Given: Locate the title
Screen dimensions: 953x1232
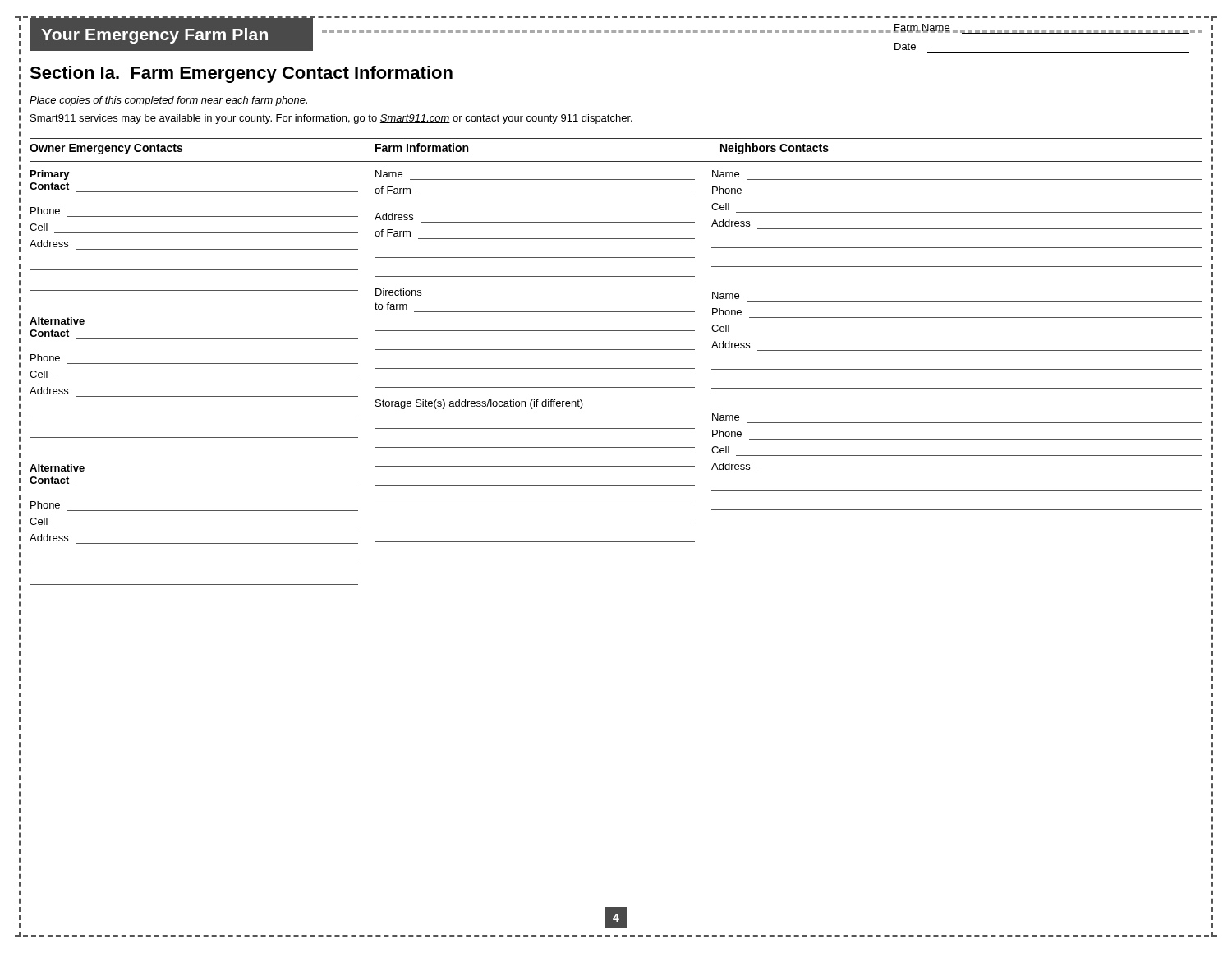Looking at the screenshot, I should (155, 34).
